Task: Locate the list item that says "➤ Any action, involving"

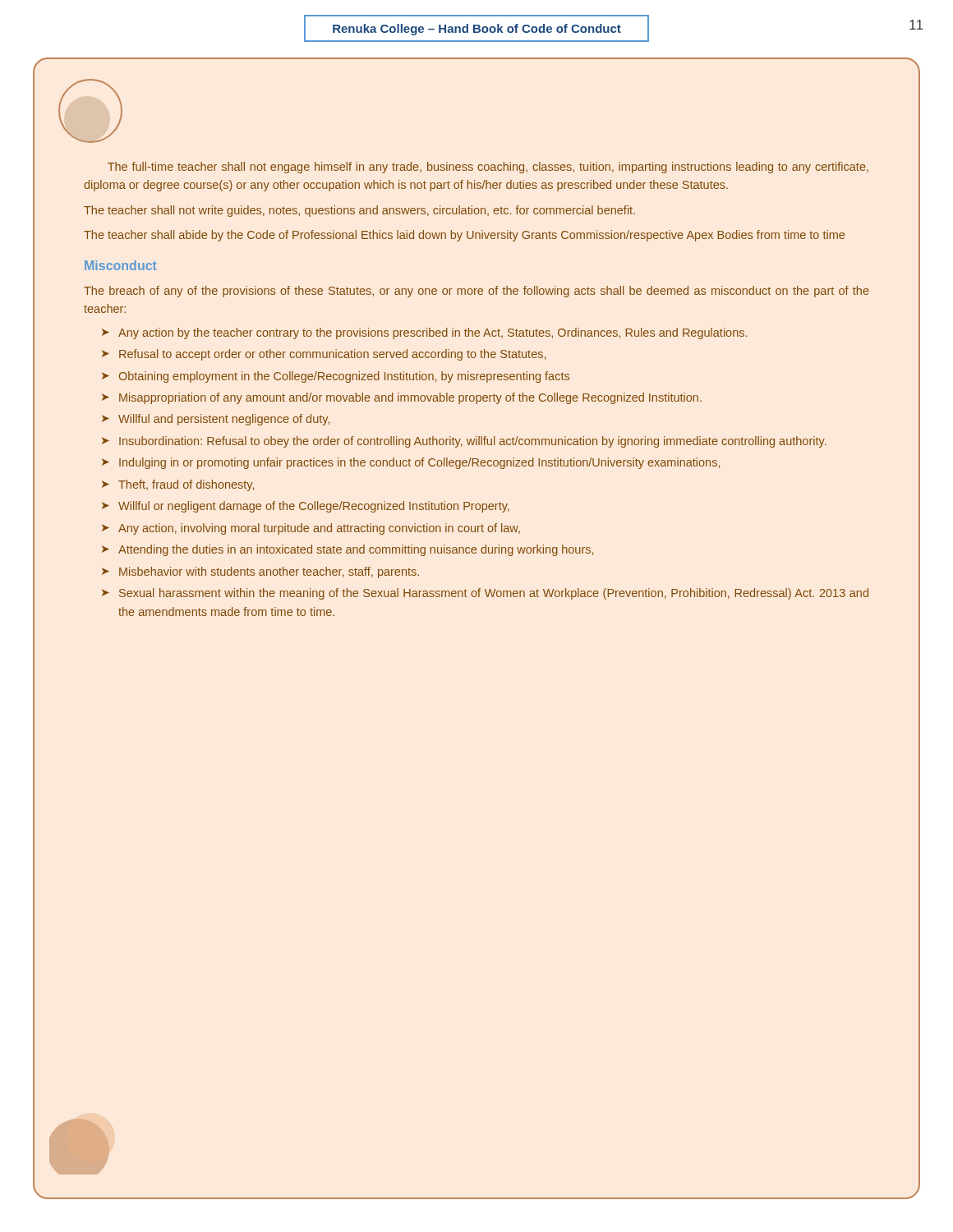Action: [485, 528]
